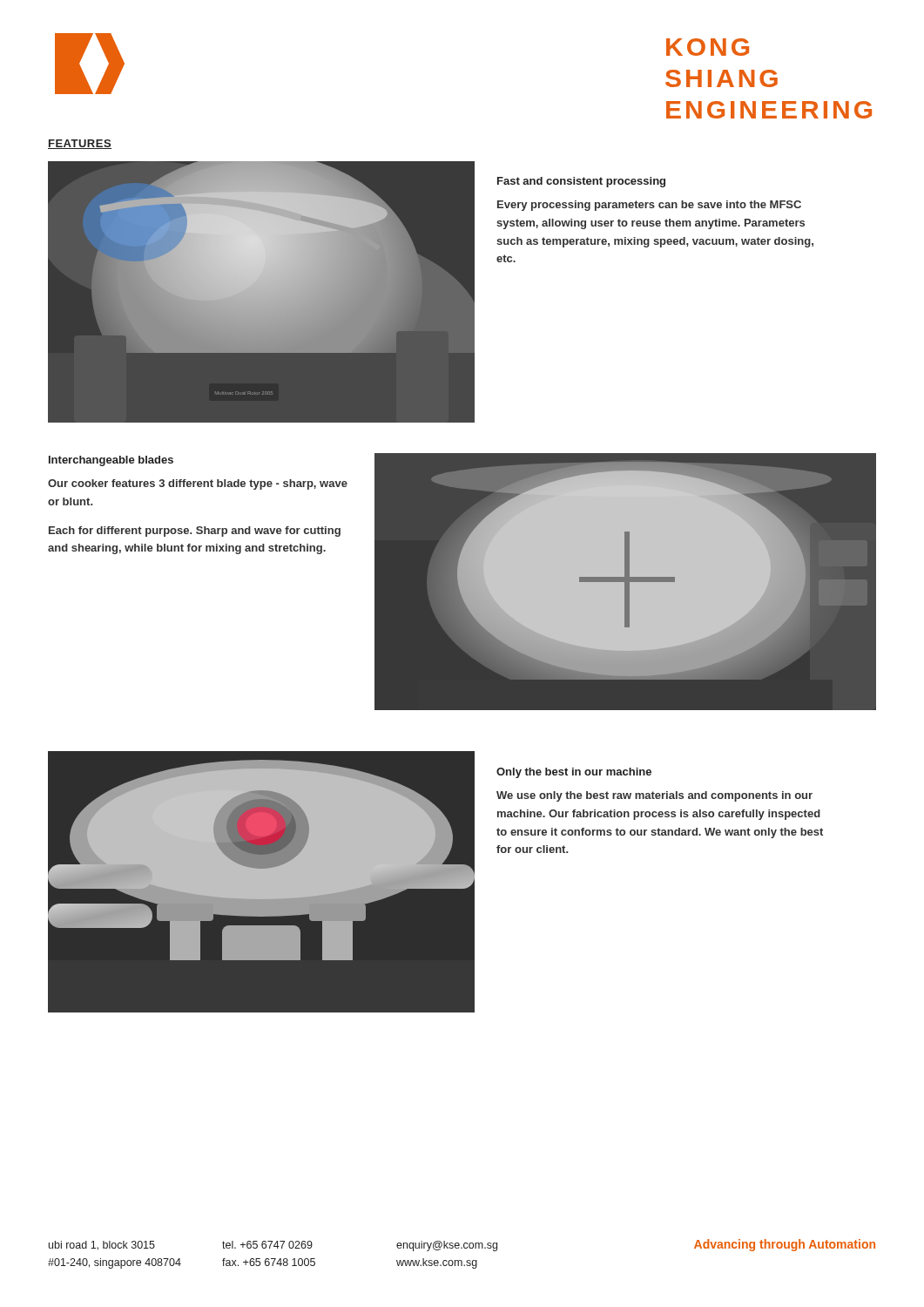This screenshot has width=924, height=1307.
Task: Locate the text block that reads "Every processing parameters can be save into the"
Action: click(x=655, y=231)
